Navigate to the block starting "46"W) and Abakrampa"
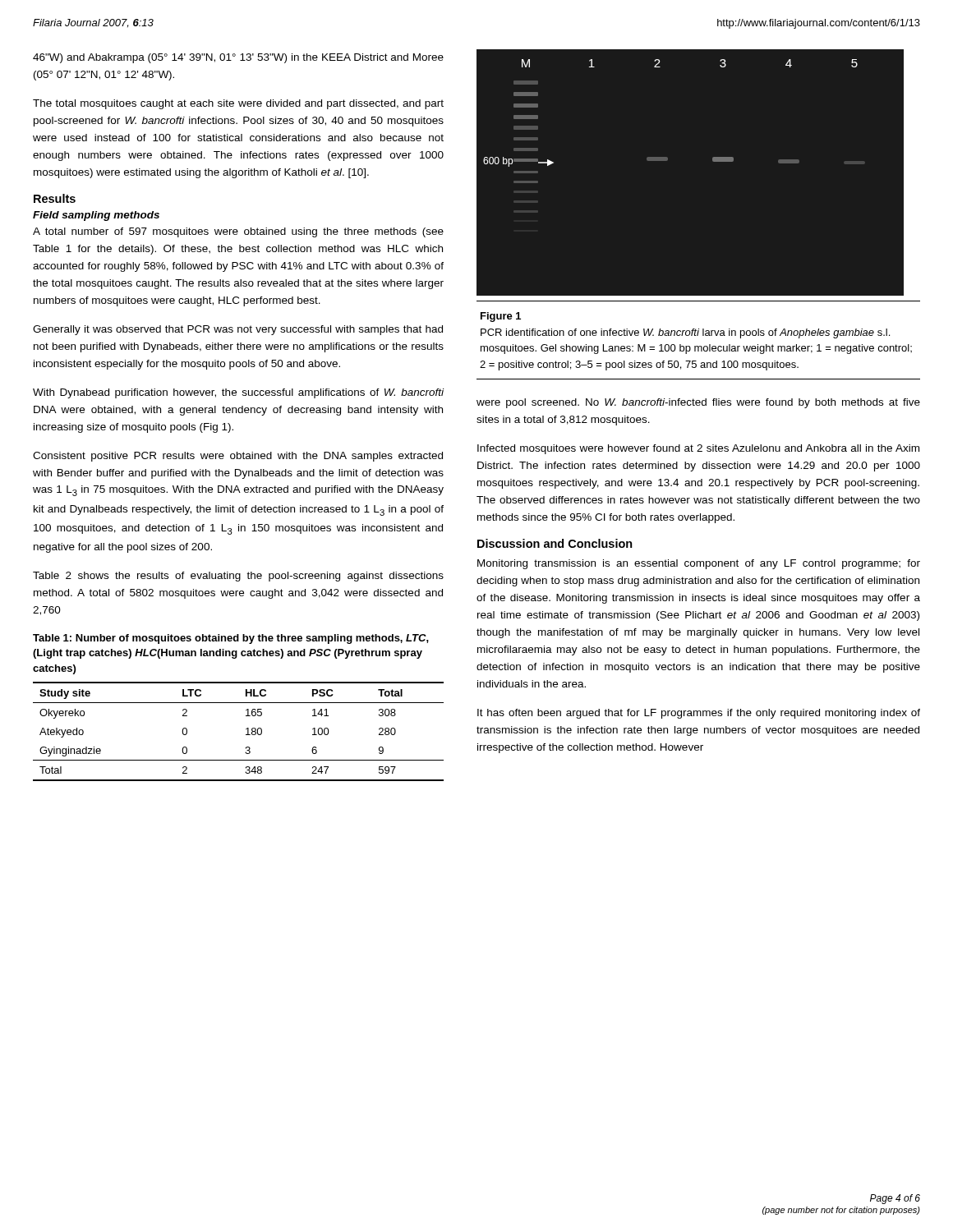Screen dimensions: 1232x953 pos(238,66)
